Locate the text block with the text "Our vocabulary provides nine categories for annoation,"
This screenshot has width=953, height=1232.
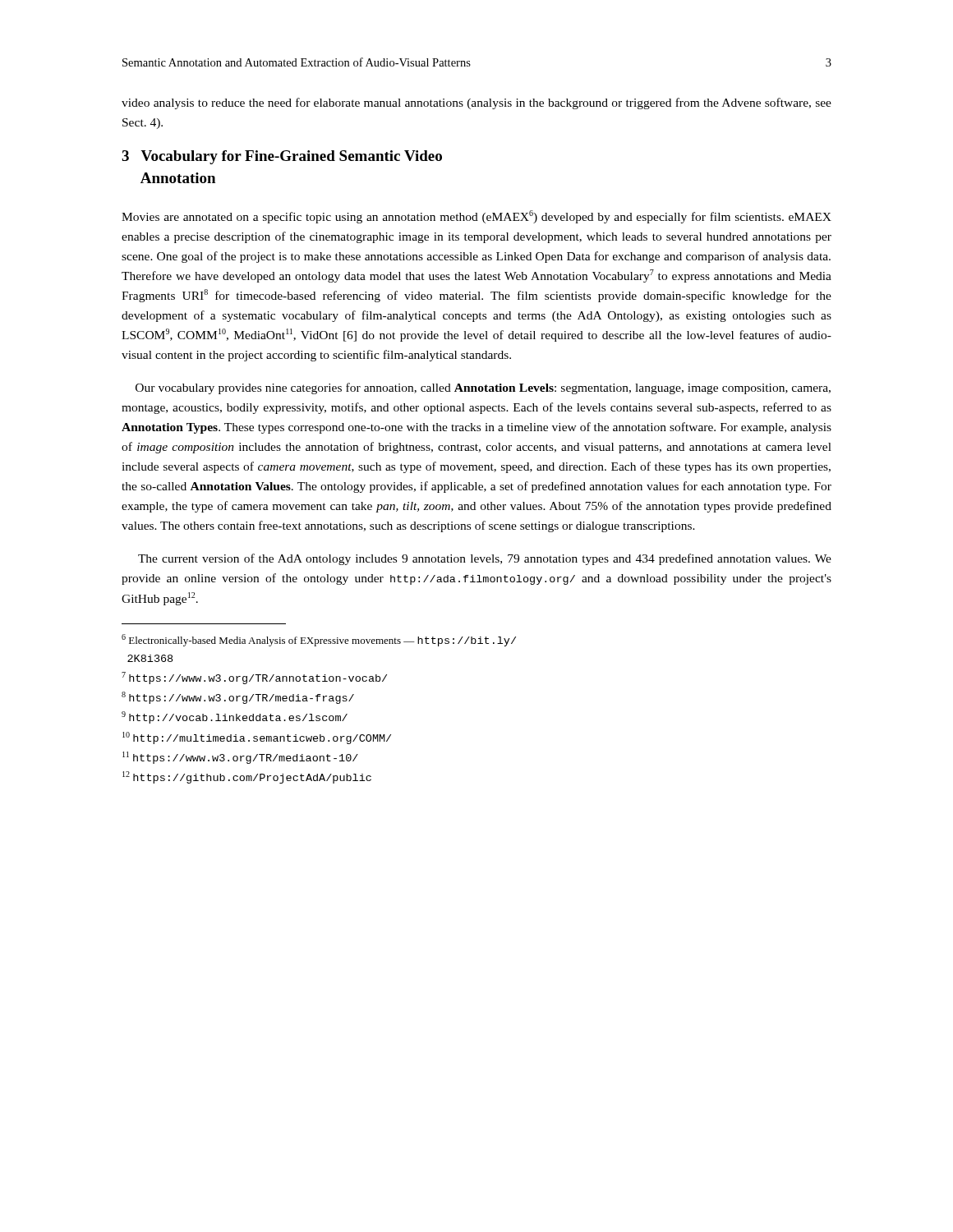tap(476, 457)
